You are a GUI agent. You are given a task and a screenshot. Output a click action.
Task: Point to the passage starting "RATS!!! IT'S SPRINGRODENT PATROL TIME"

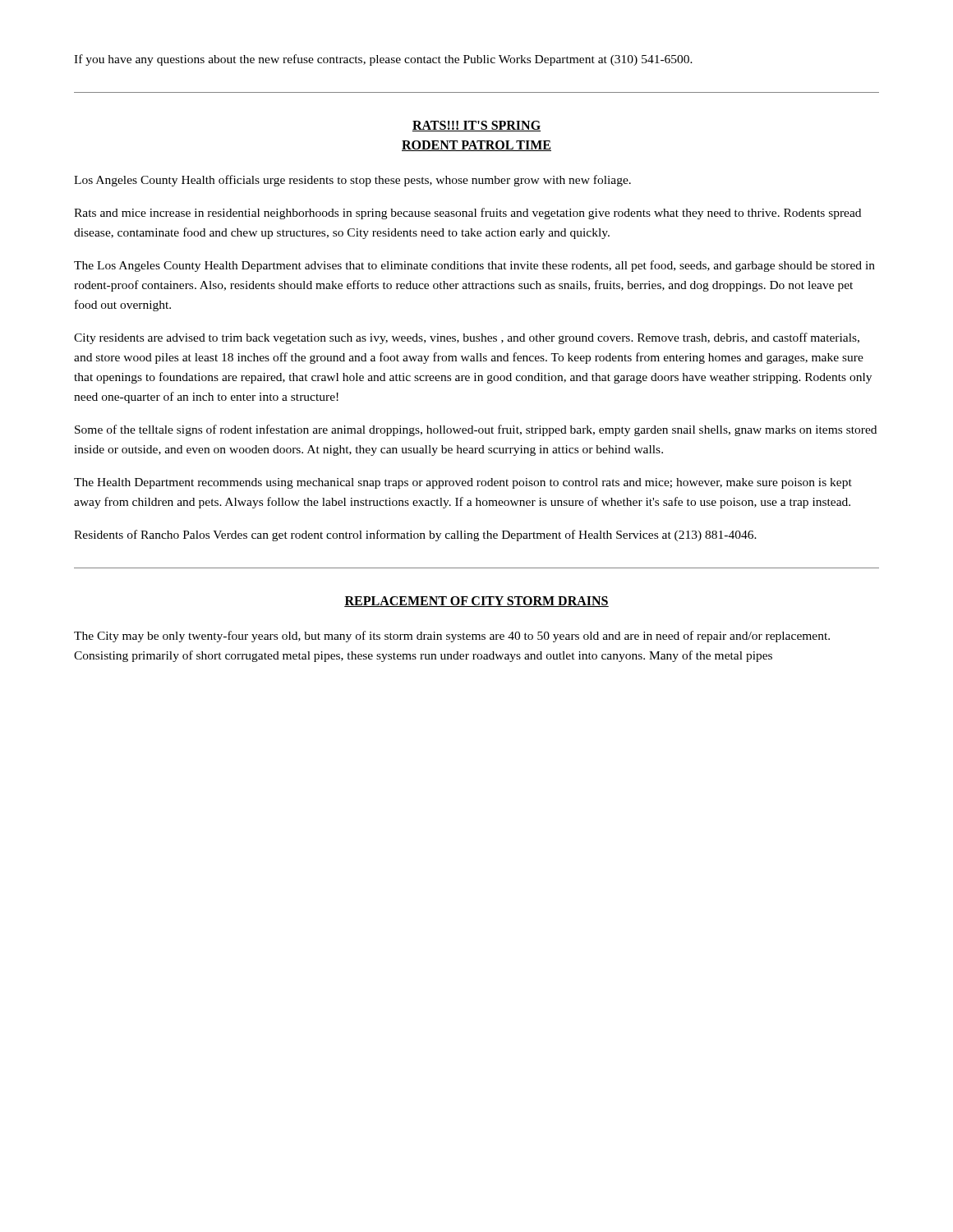point(476,135)
